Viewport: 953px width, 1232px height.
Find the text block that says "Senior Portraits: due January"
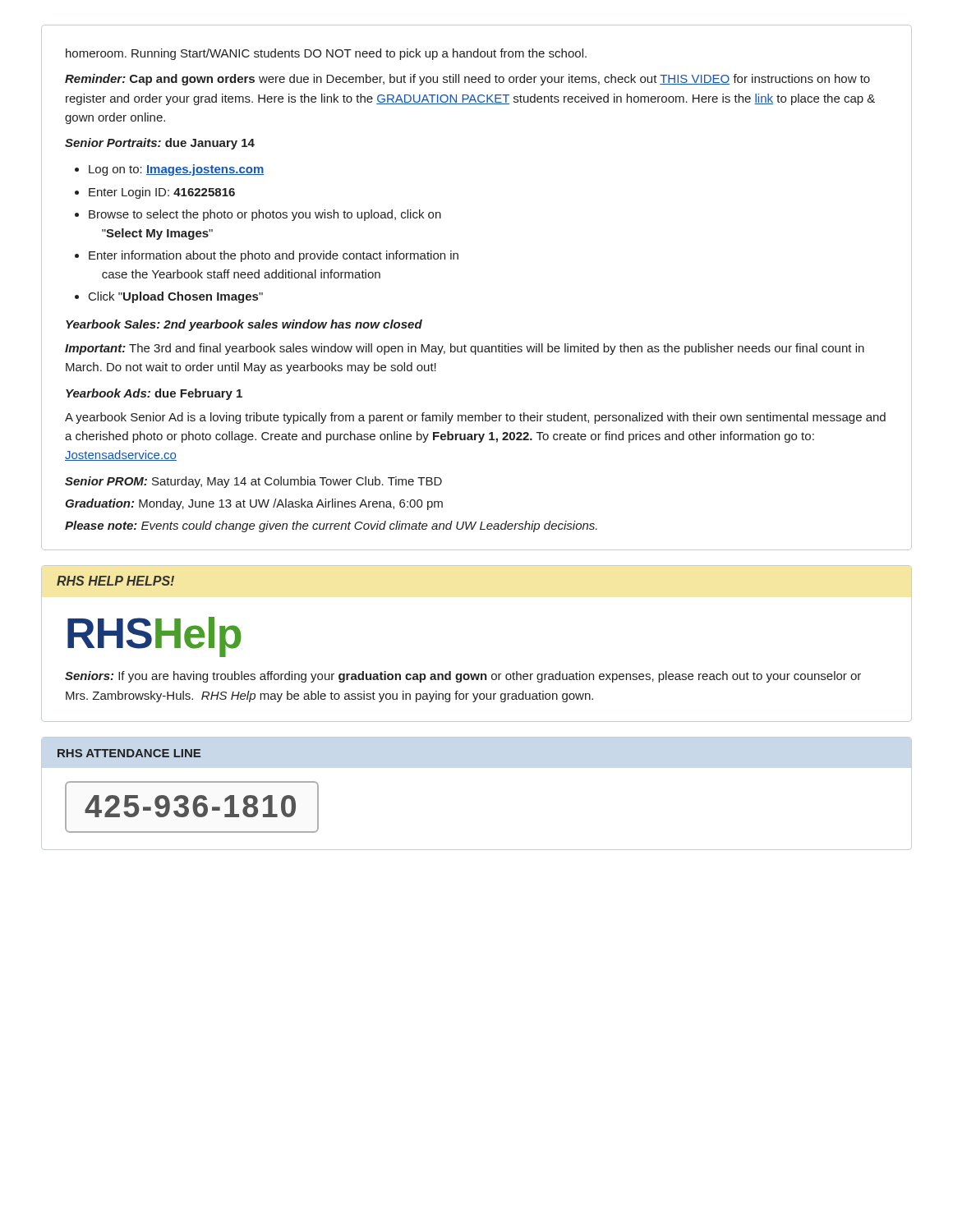coord(160,142)
